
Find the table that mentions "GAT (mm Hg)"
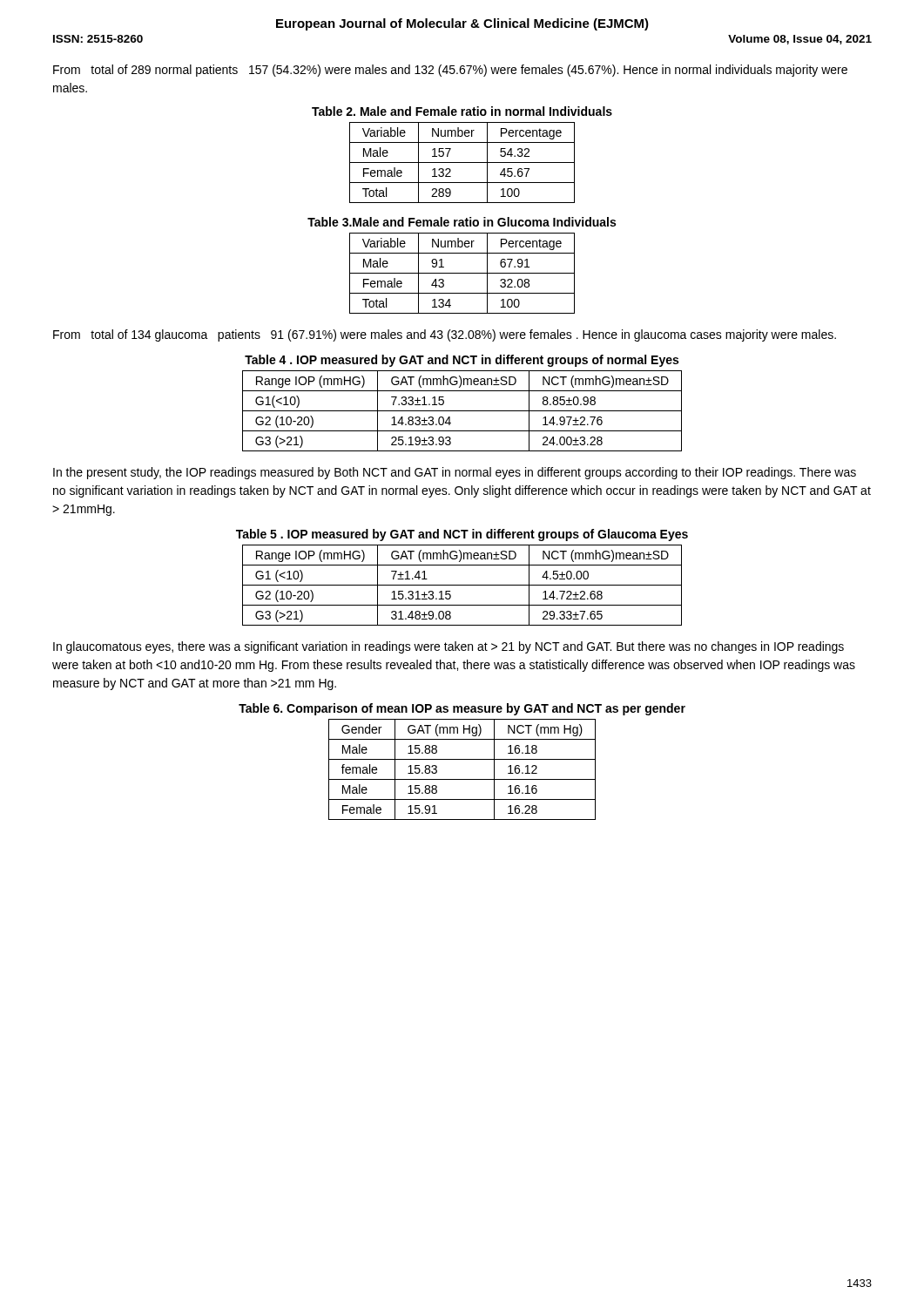[462, 769]
